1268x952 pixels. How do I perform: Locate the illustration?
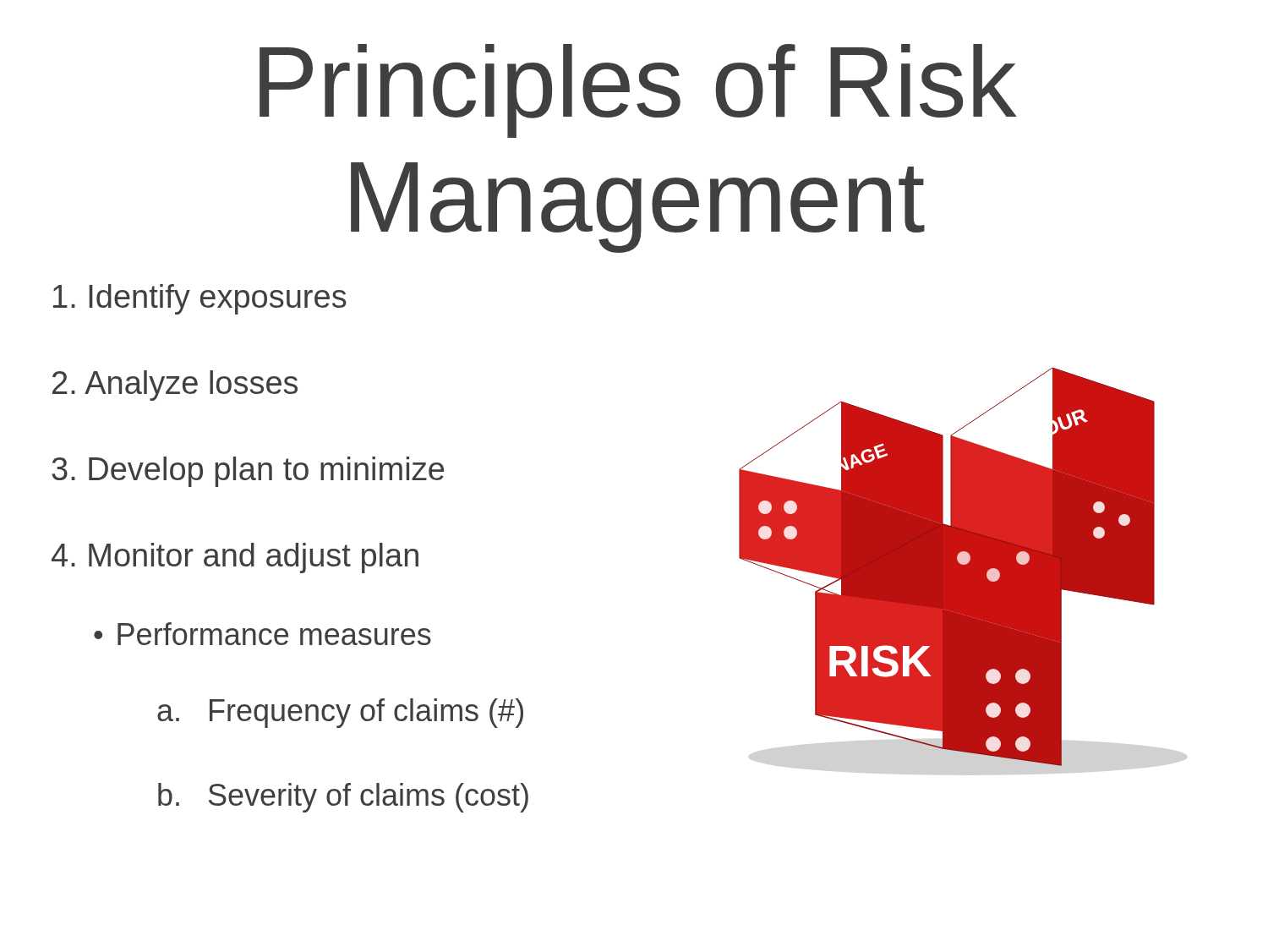coord(959,547)
